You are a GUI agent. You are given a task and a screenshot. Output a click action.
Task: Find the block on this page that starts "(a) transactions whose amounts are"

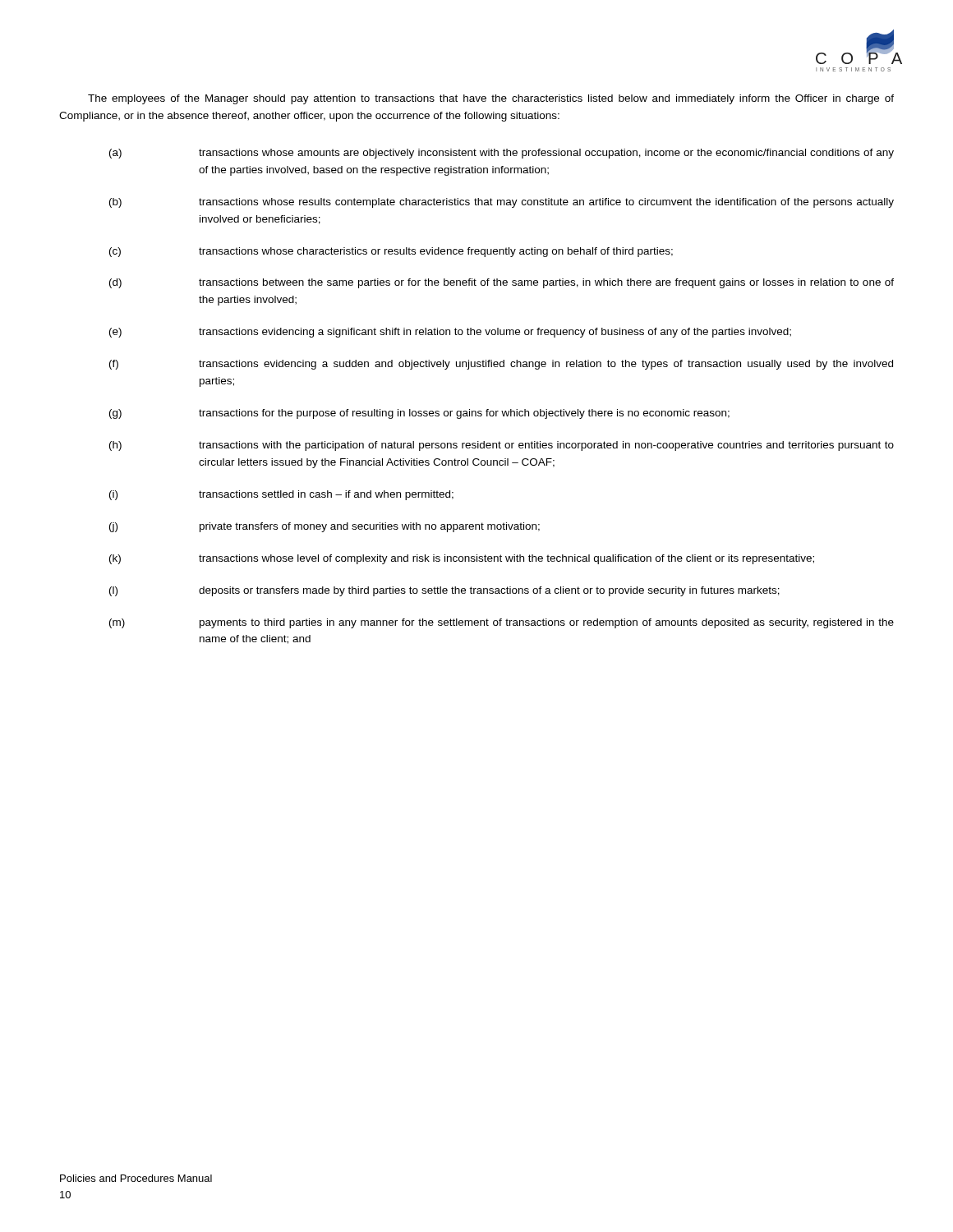[x=476, y=162]
